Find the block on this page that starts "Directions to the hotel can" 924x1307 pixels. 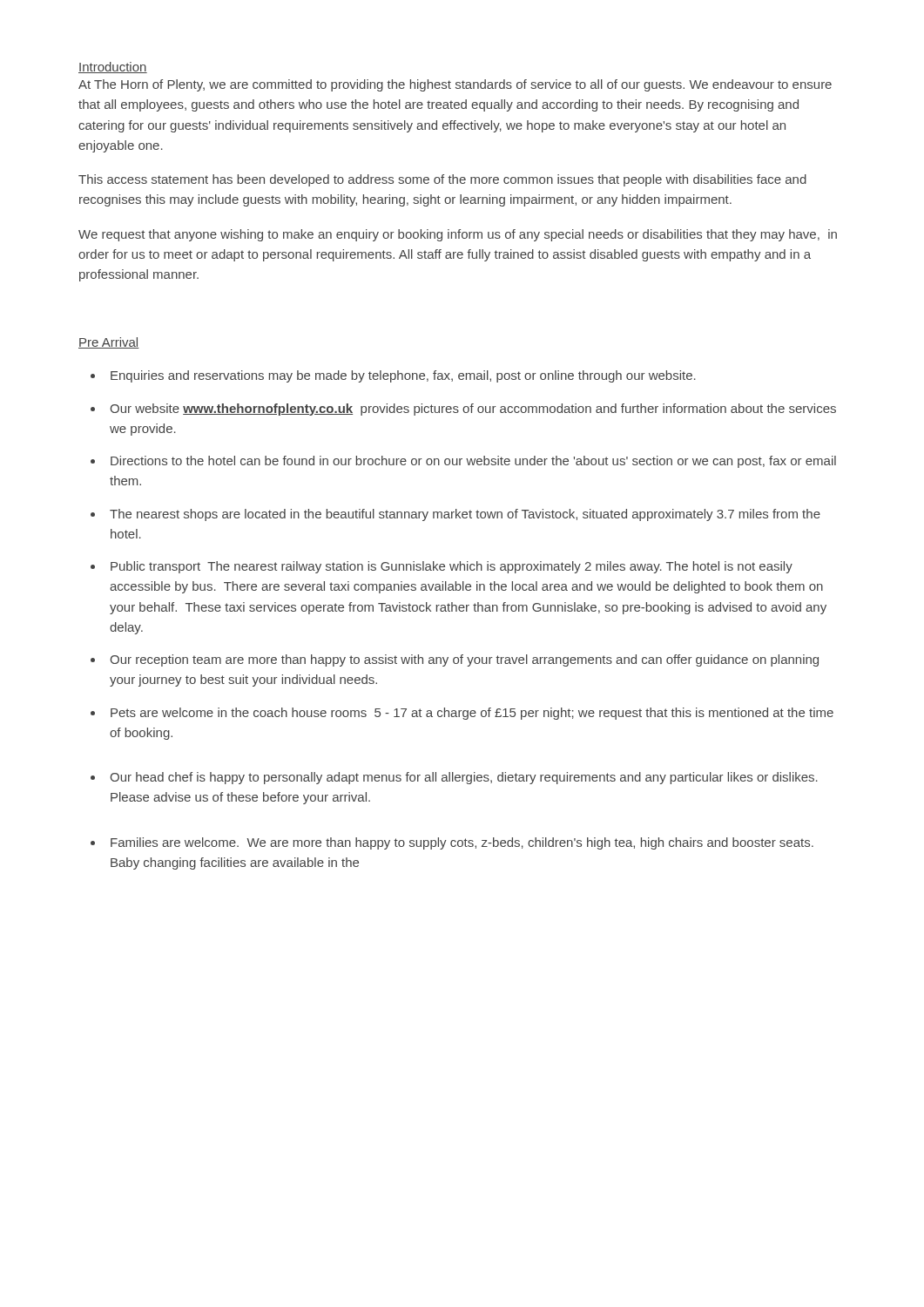click(x=473, y=471)
